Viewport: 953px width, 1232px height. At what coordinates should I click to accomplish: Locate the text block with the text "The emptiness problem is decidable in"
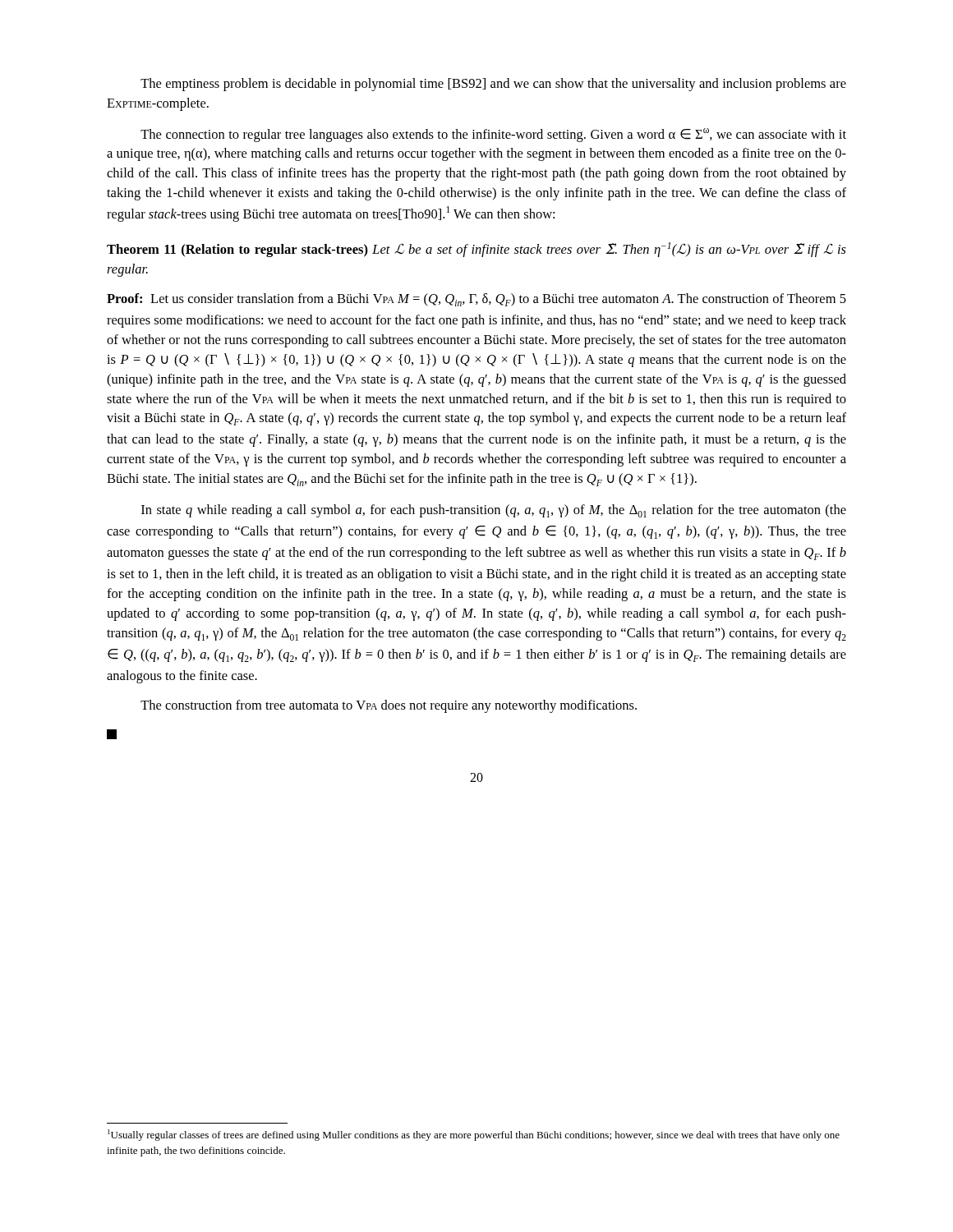[476, 93]
